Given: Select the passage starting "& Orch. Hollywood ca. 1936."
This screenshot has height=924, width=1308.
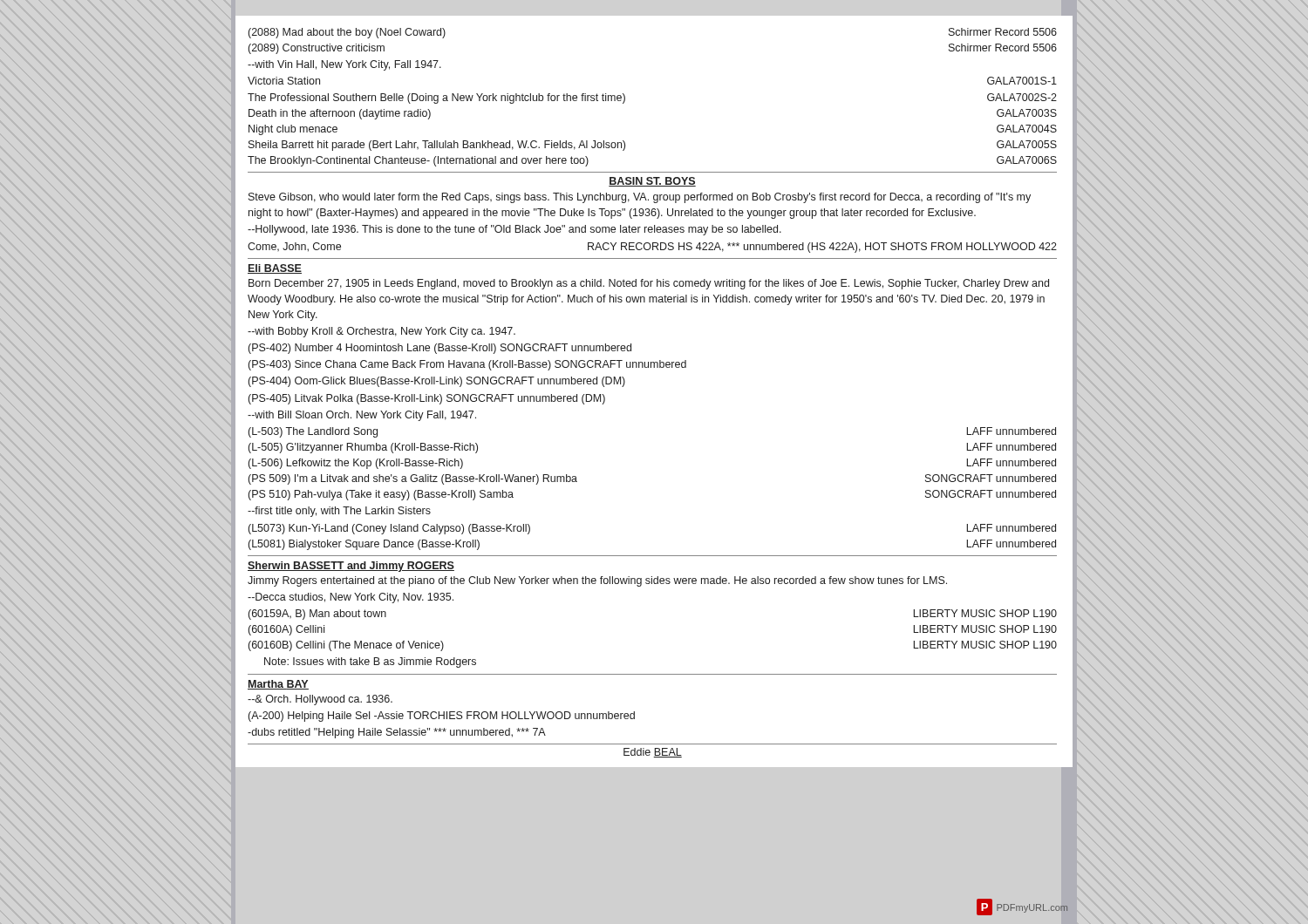Looking at the screenshot, I should coord(320,700).
